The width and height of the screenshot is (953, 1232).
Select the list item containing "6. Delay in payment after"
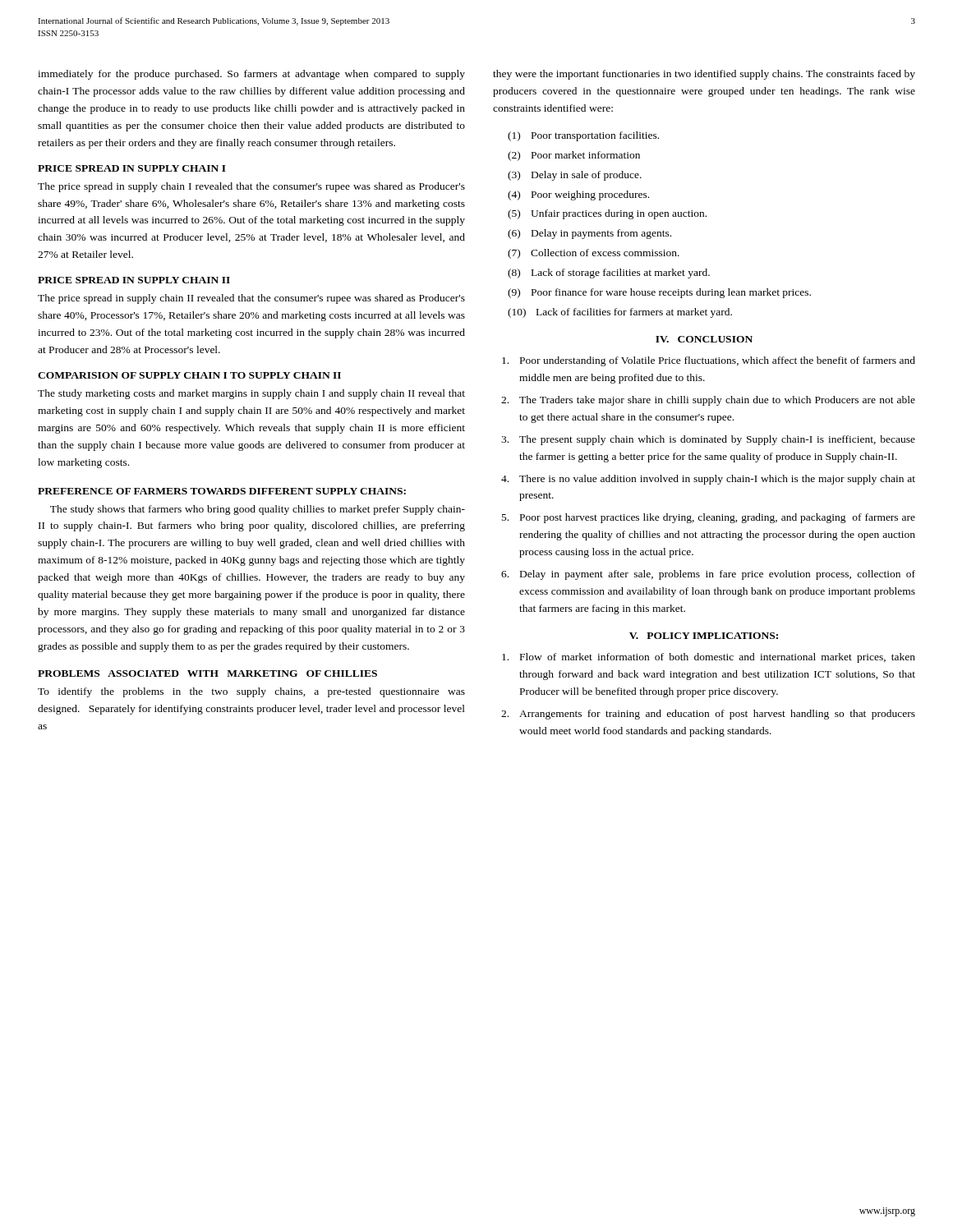[x=708, y=592]
